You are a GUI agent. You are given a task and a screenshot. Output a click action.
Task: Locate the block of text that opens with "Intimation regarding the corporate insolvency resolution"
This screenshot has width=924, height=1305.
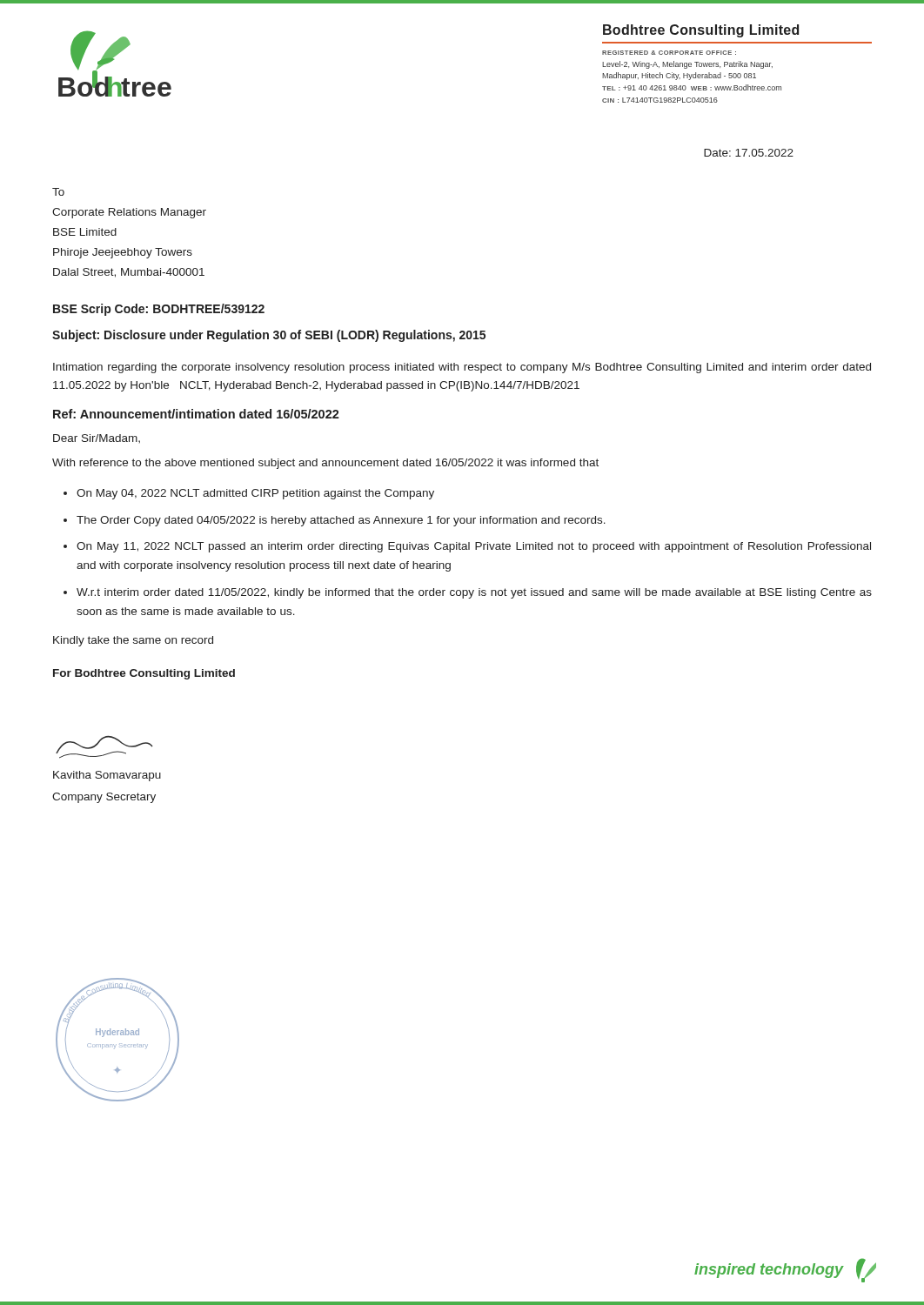(462, 376)
